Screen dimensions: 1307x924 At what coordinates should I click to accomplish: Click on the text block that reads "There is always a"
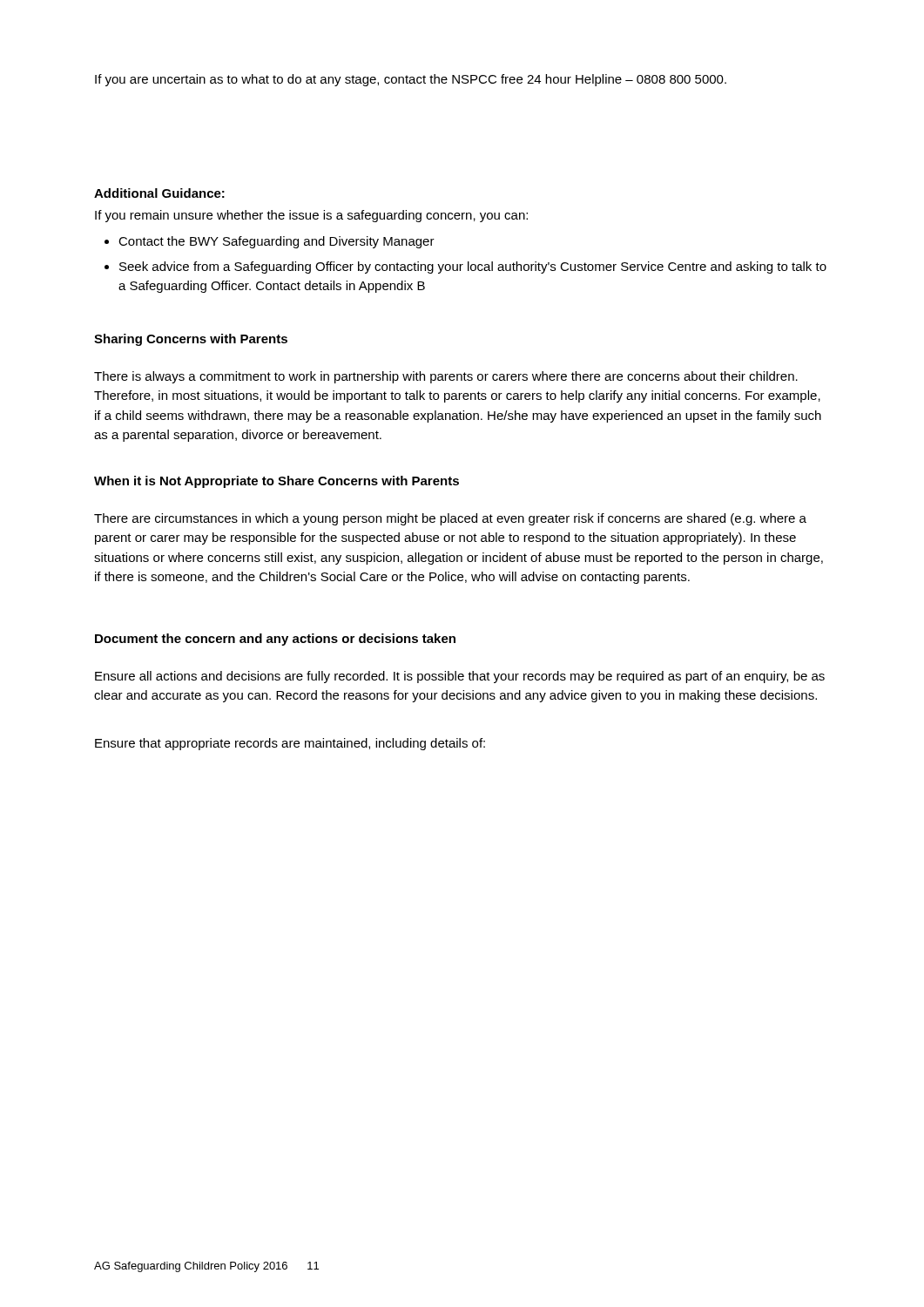pos(458,405)
